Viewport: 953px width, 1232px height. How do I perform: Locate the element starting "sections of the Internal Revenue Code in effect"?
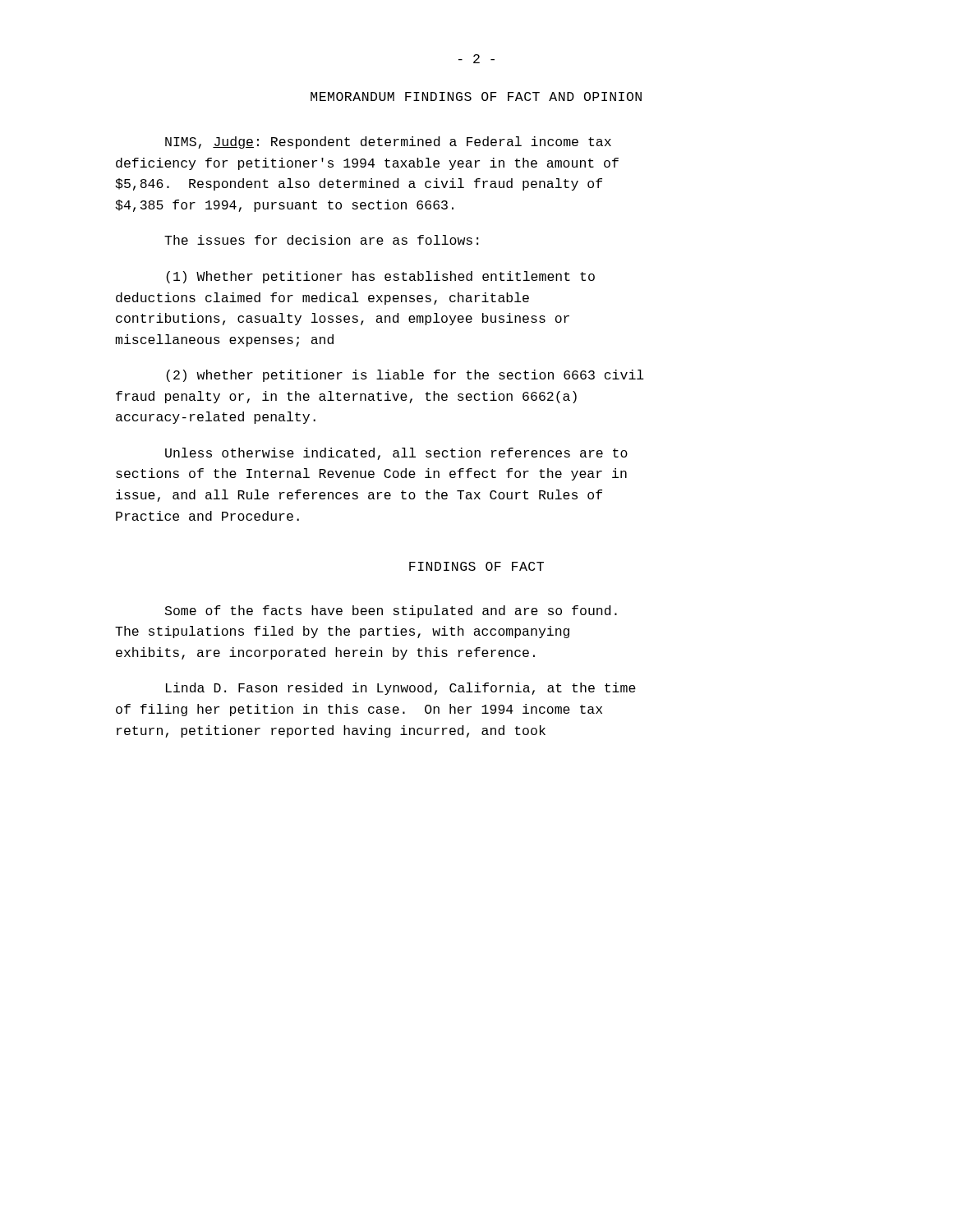click(x=371, y=475)
